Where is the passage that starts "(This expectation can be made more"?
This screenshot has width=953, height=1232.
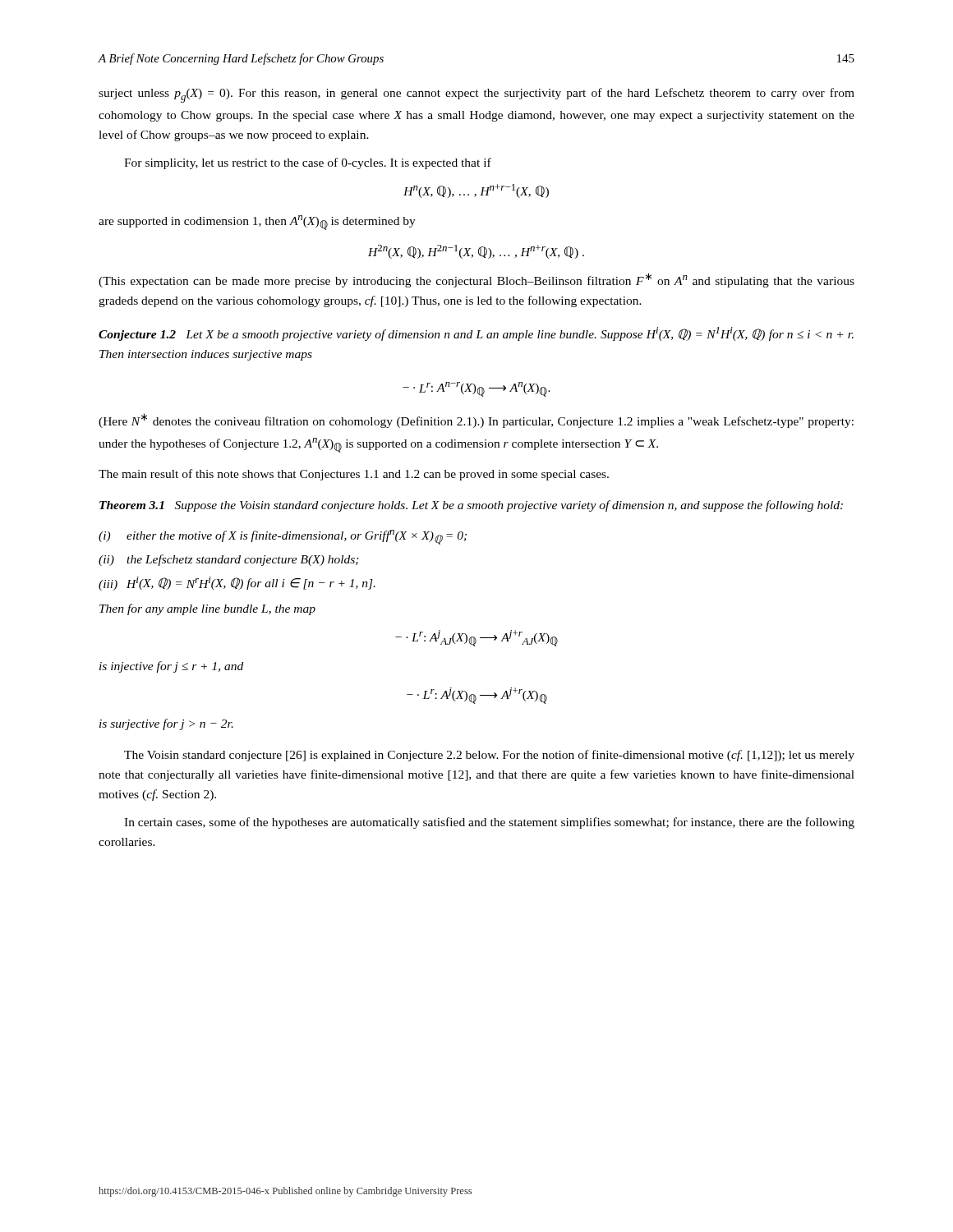tap(476, 290)
